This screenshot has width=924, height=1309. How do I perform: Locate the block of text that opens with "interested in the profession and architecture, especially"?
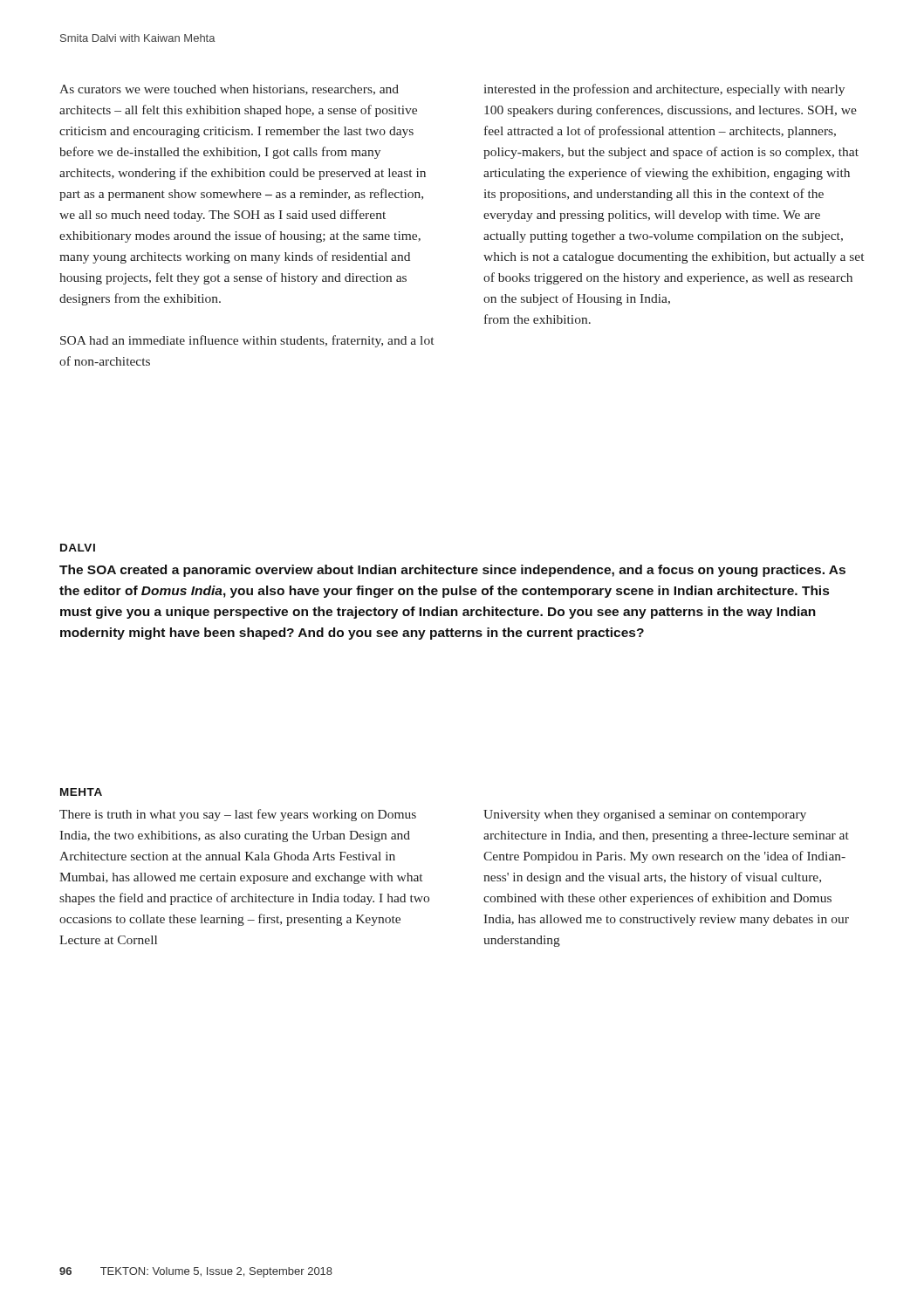(x=674, y=204)
